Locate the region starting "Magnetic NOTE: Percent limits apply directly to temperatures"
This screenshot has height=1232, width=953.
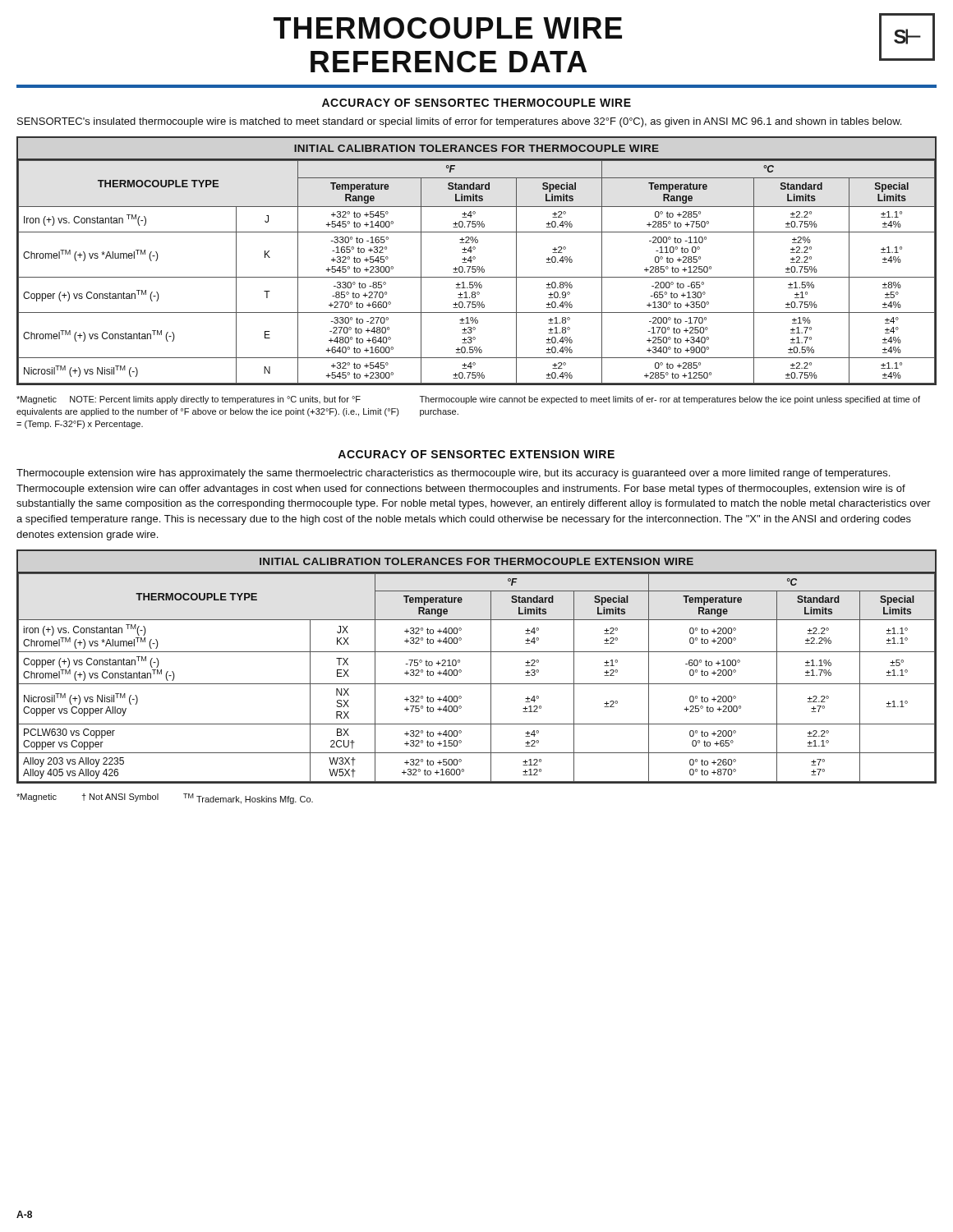pos(208,412)
